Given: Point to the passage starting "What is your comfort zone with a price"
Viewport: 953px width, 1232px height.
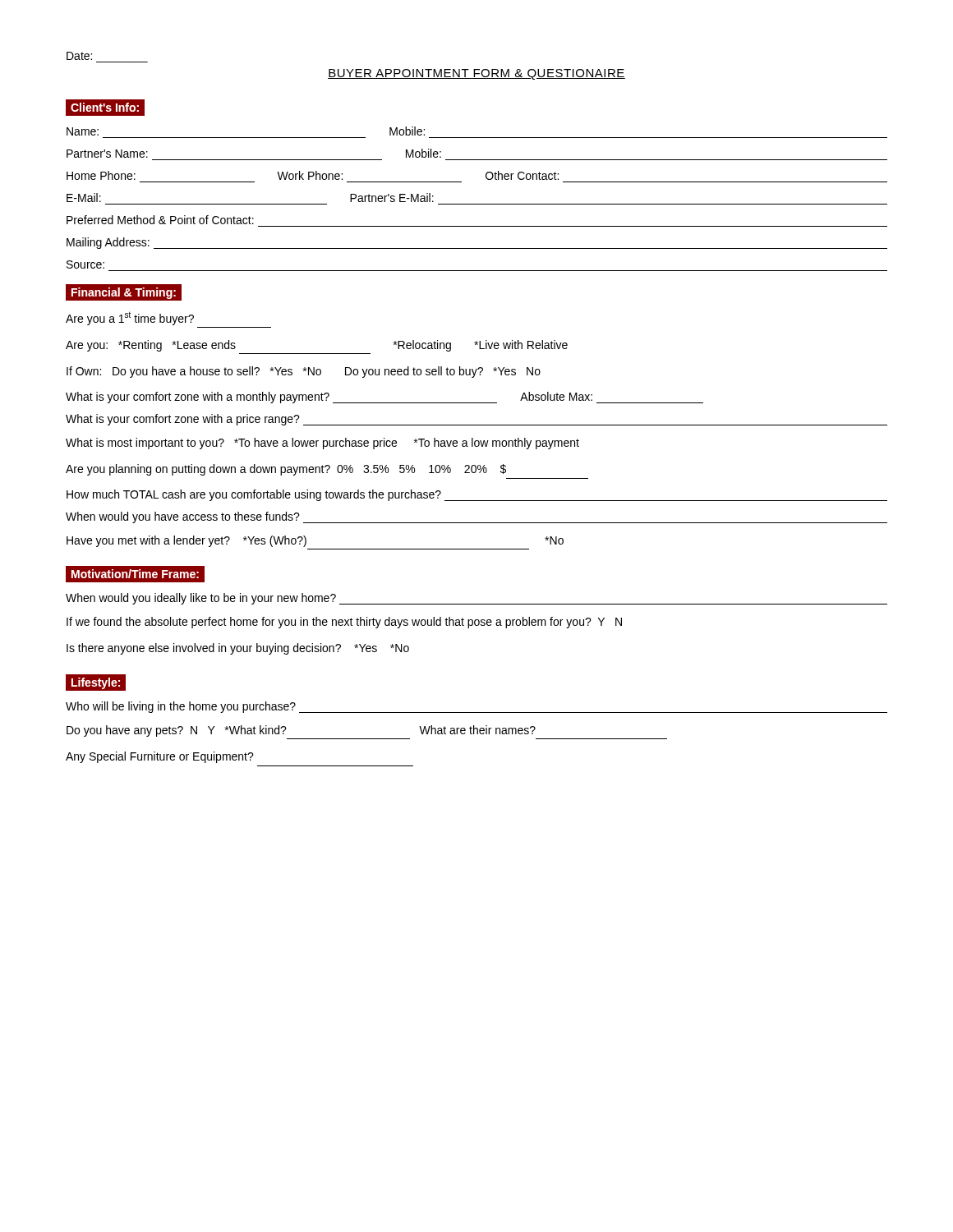Looking at the screenshot, I should 476,418.
